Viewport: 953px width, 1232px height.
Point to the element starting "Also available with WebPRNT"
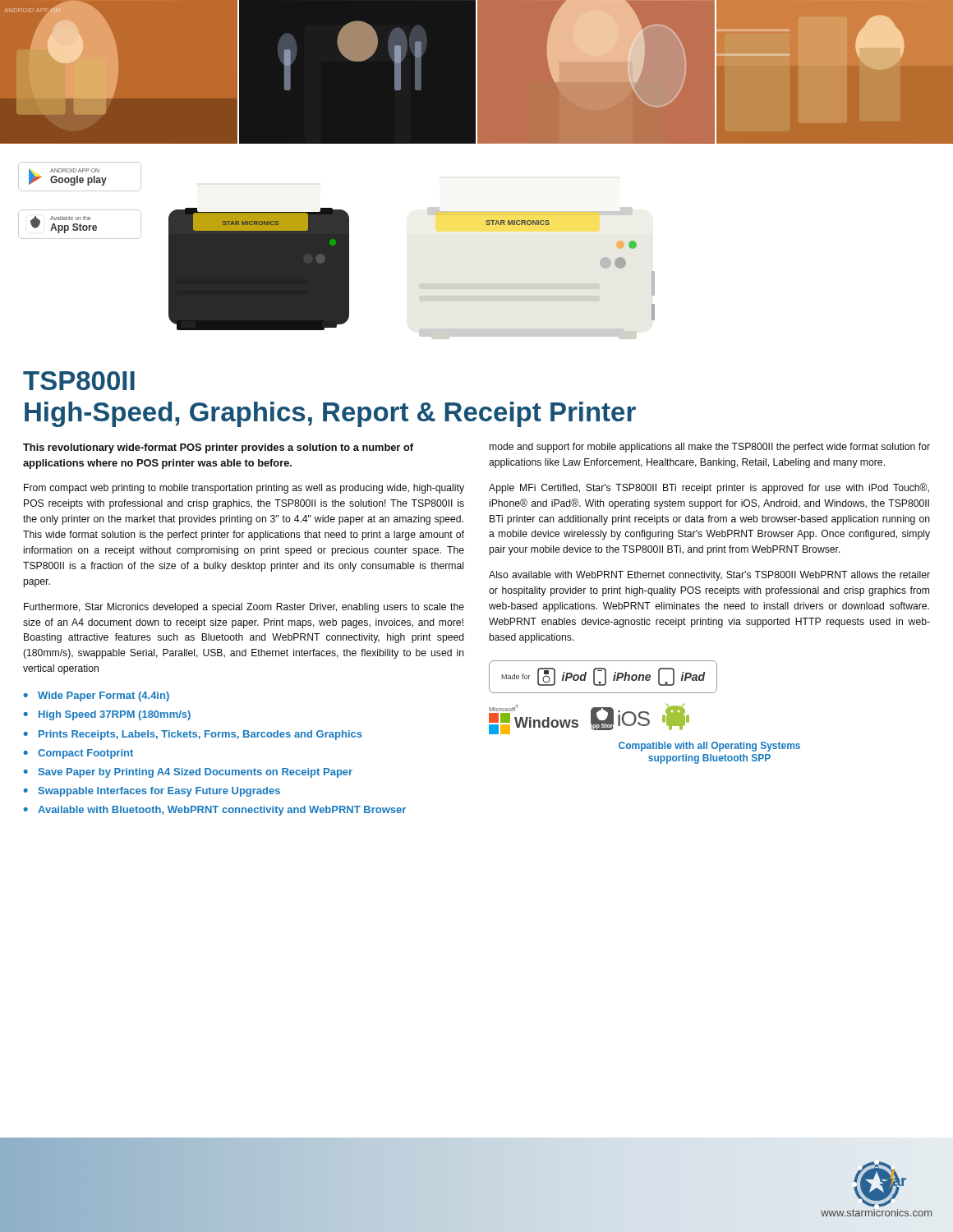[x=709, y=606]
